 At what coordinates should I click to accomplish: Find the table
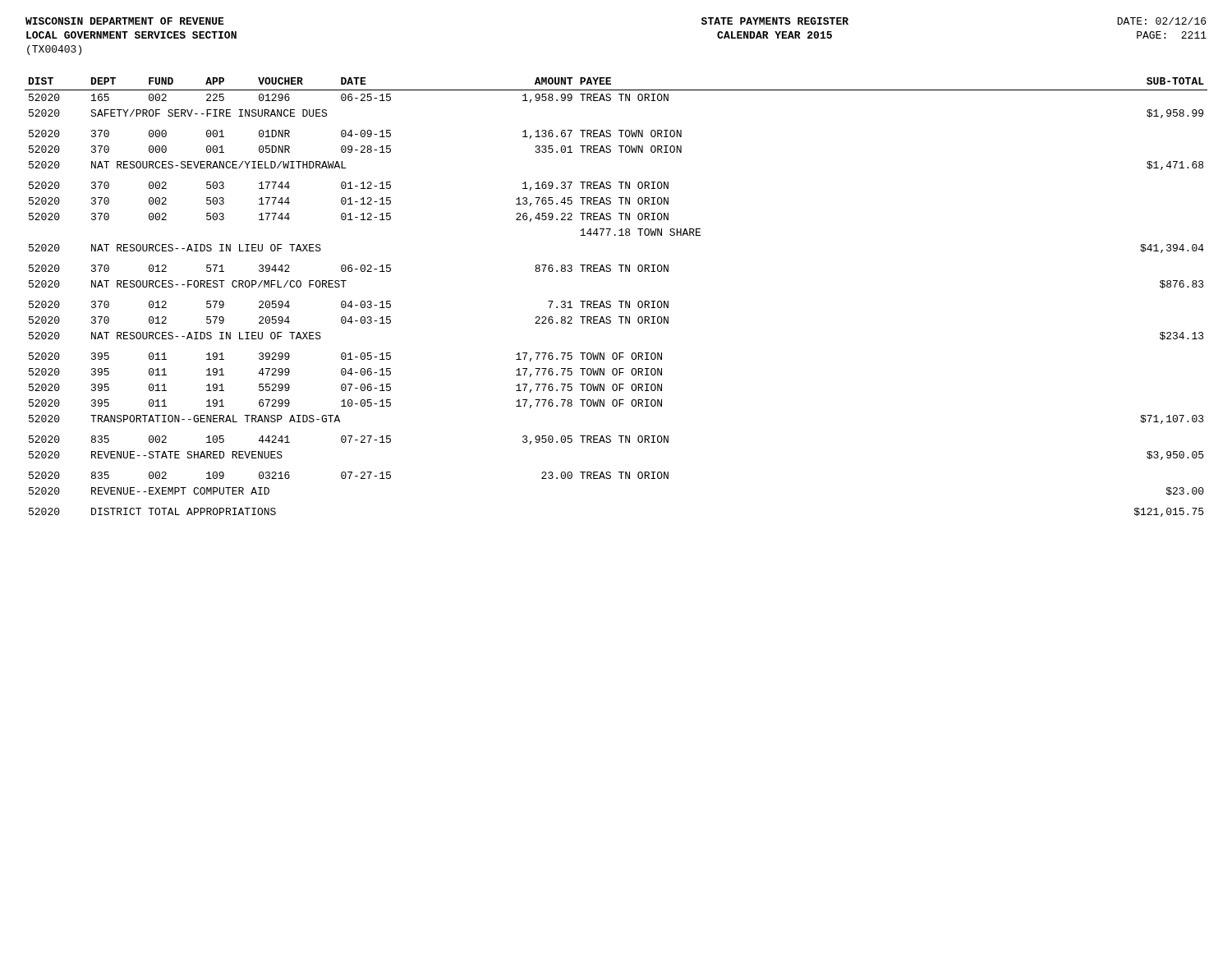click(x=616, y=297)
